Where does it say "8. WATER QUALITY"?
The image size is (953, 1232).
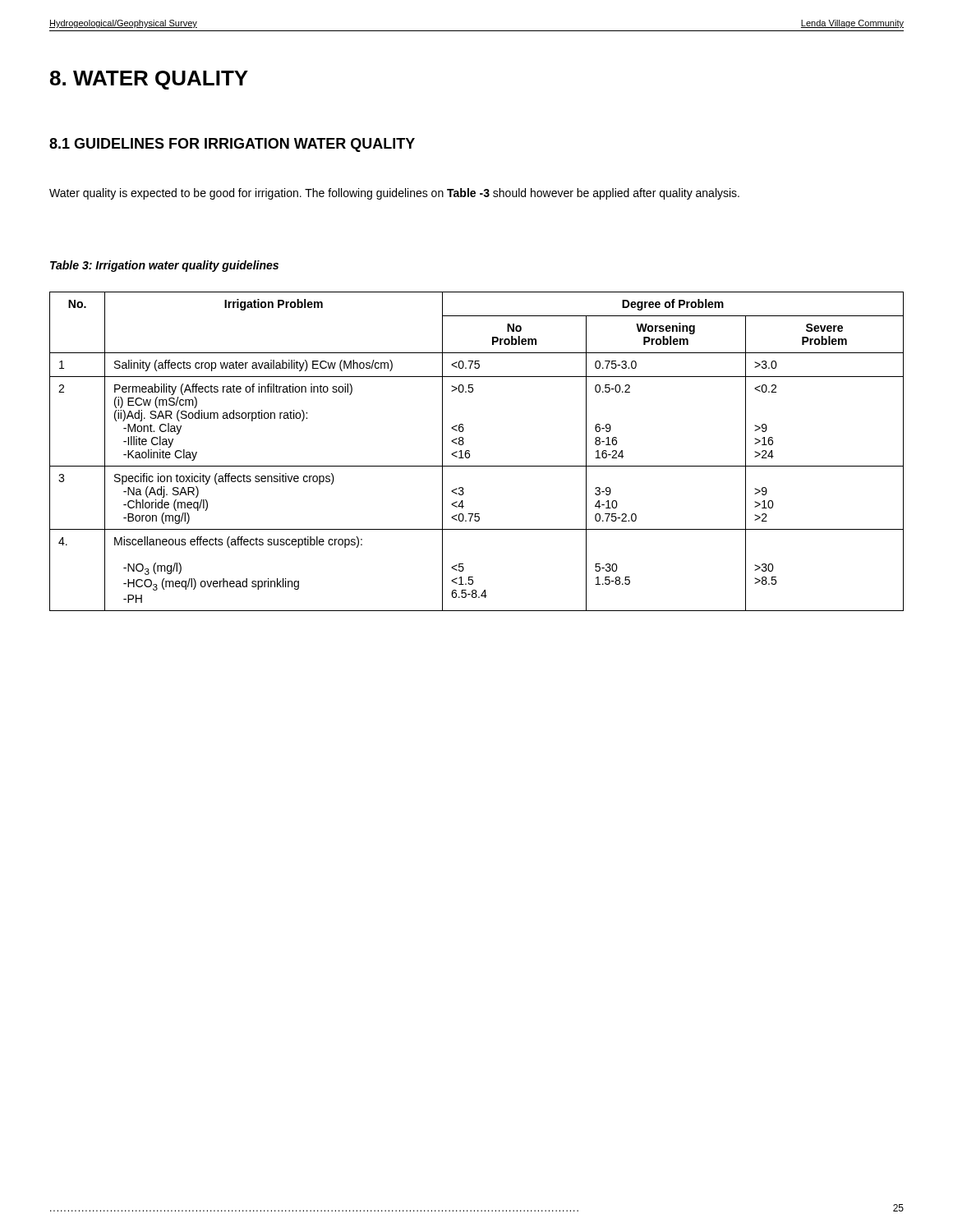[x=149, y=78]
